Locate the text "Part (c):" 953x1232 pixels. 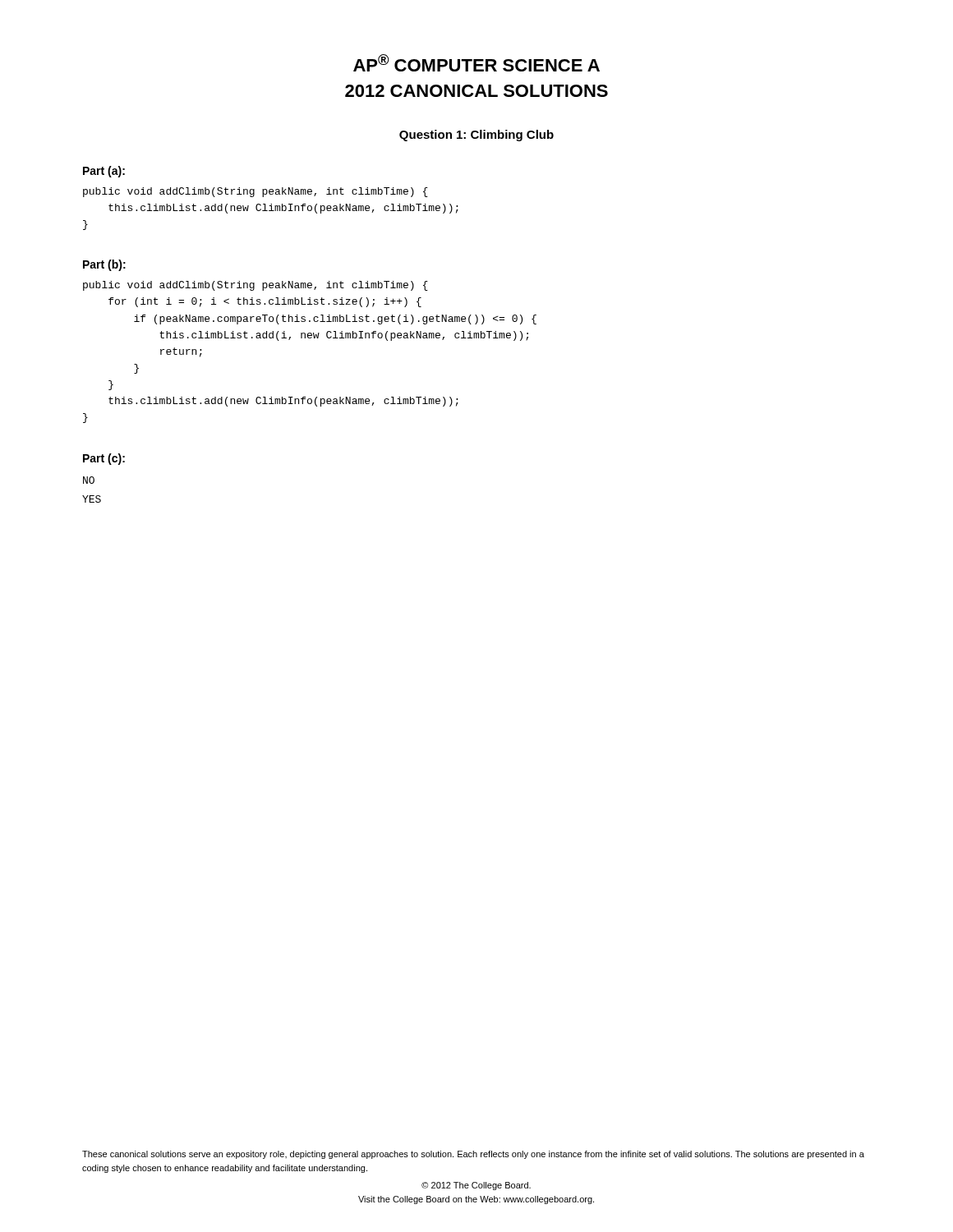pyautogui.click(x=104, y=458)
